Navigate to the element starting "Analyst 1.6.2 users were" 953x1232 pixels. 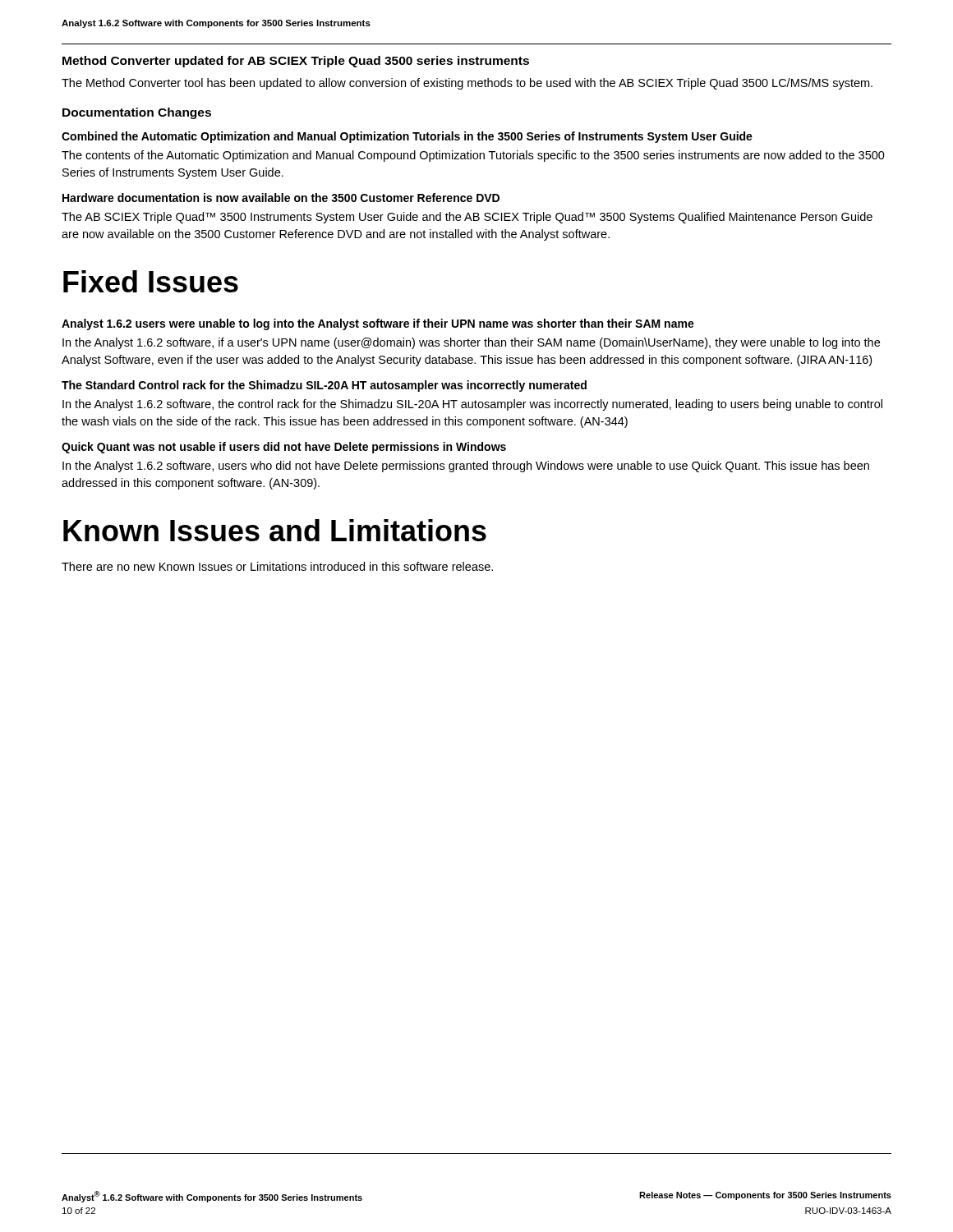(378, 323)
